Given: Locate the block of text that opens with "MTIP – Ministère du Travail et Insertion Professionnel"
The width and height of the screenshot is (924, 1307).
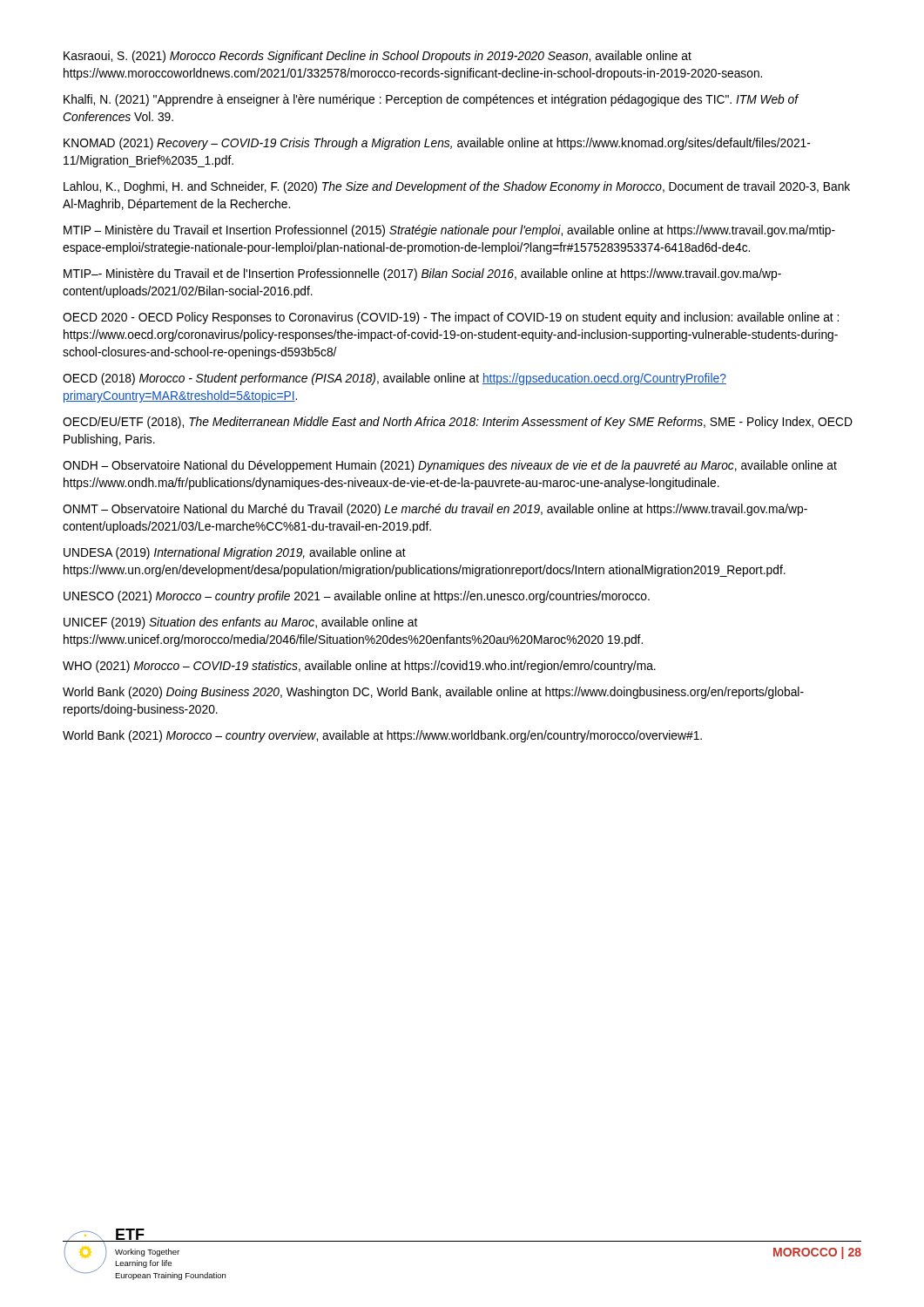Looking at the screenshot, I should [x=449, y=239].
